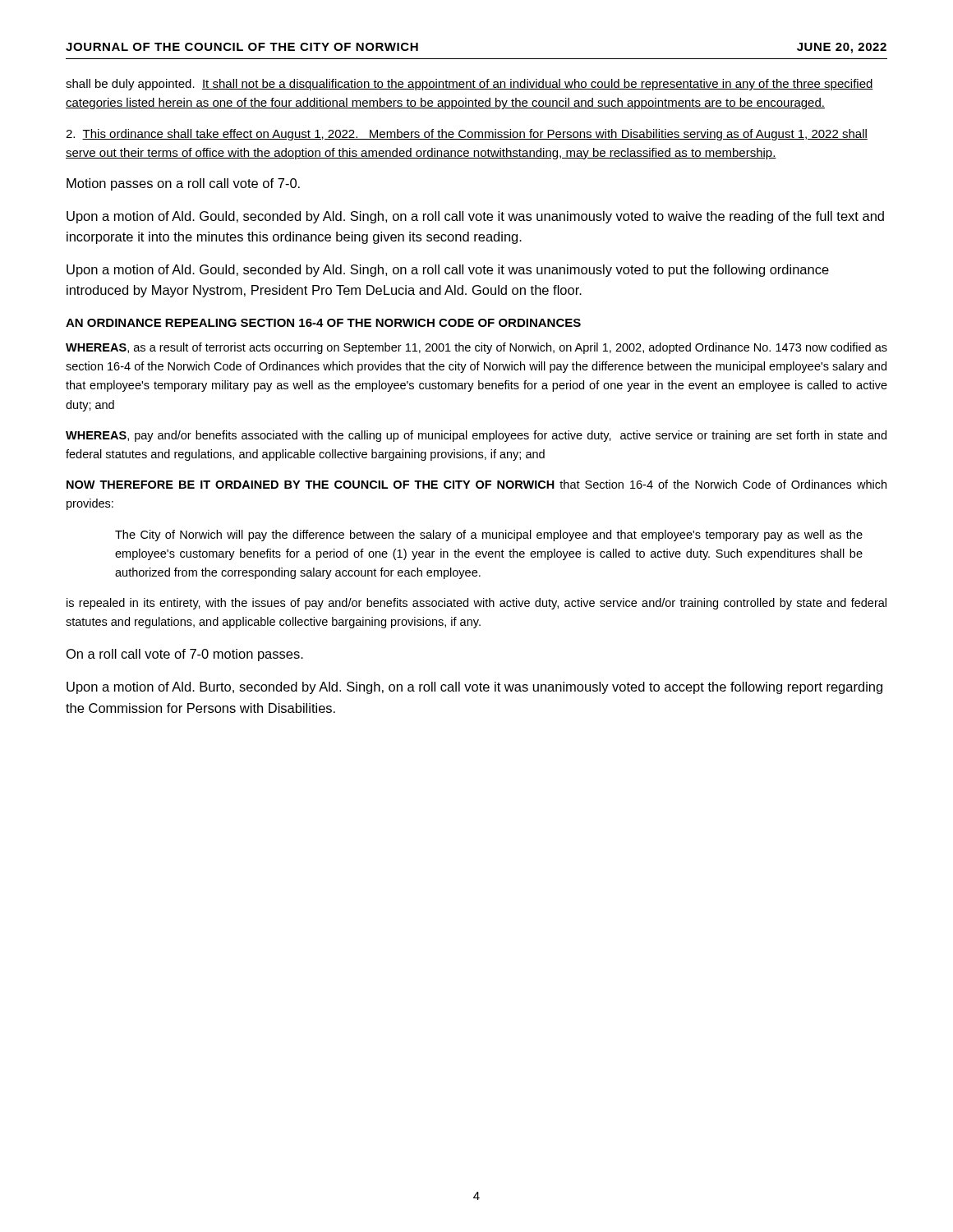Screen dimensions: 1232x953
Task: Find the block on this page that starts "Motion passes on a roll"
Action: (183, 183)
